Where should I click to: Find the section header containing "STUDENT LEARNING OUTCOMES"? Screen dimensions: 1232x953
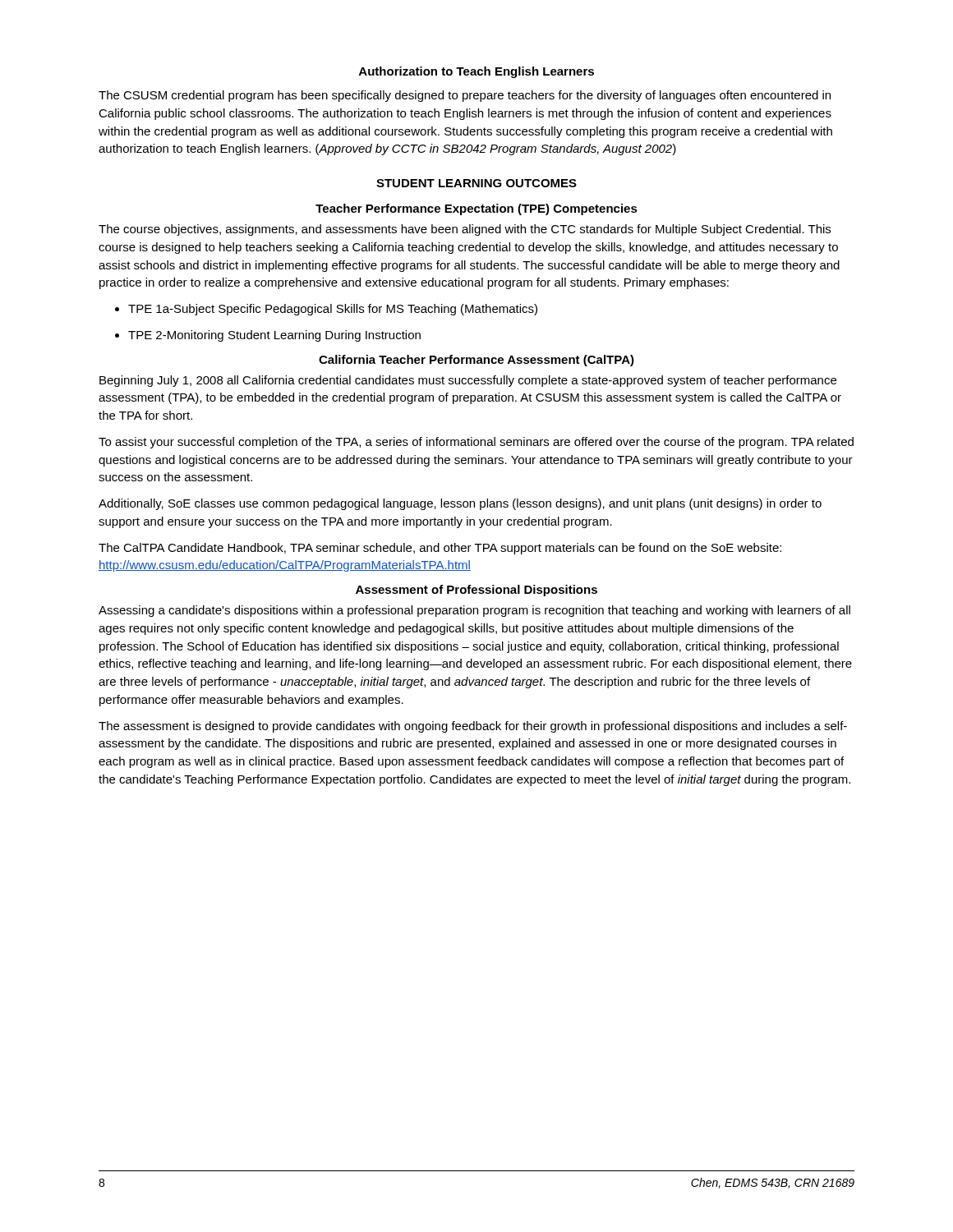coord(476,183)
